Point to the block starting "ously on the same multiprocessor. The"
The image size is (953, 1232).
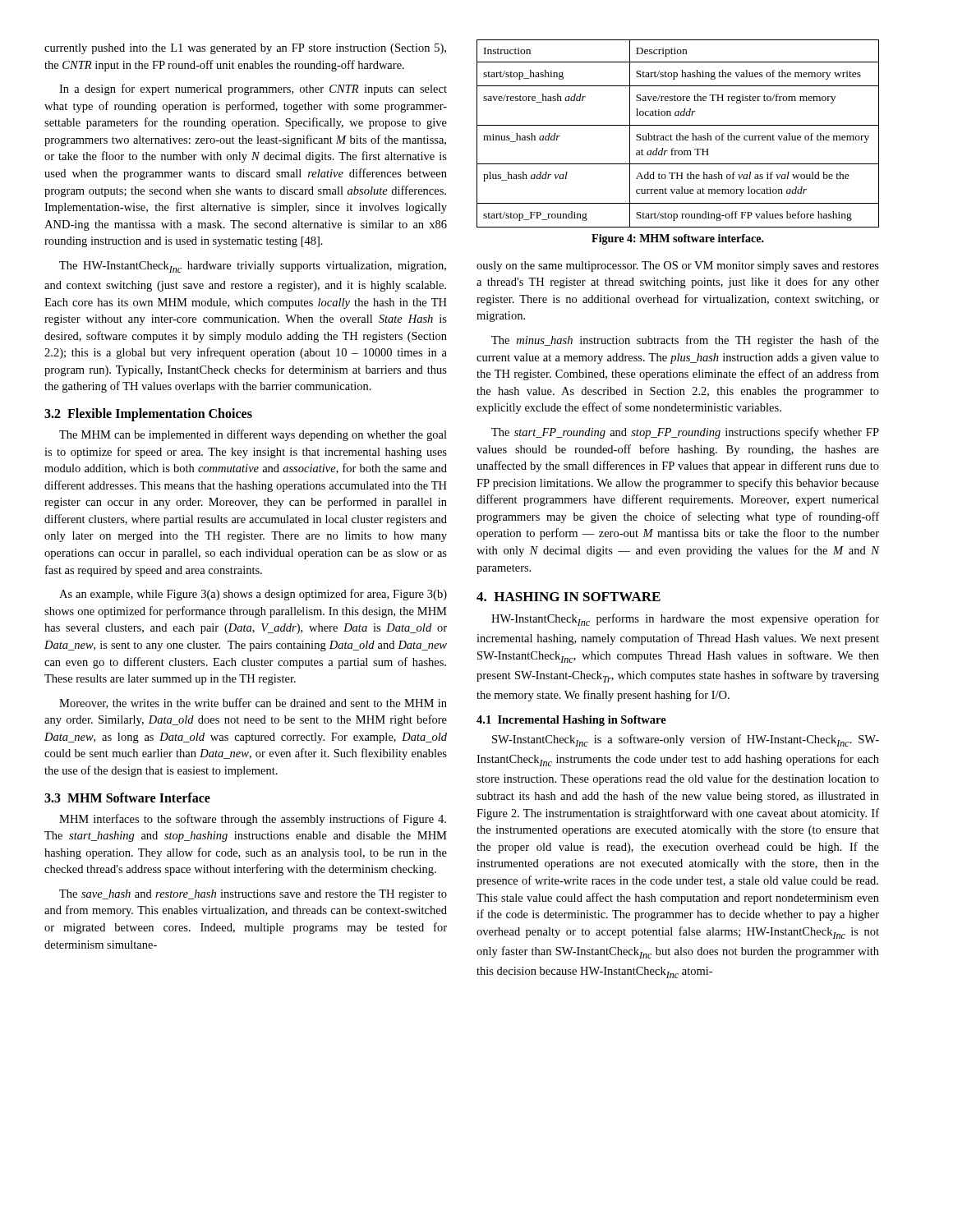coord(678,416)
